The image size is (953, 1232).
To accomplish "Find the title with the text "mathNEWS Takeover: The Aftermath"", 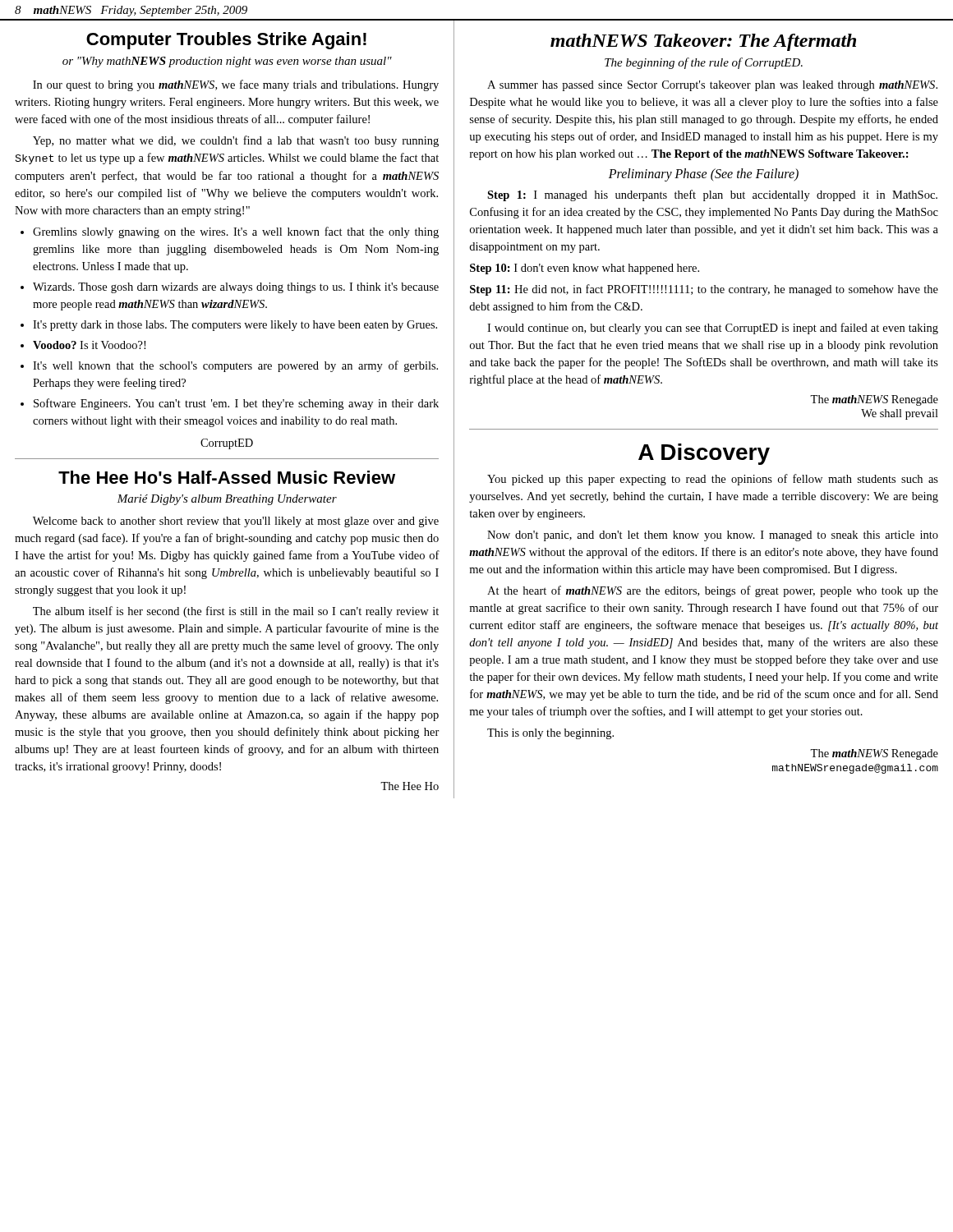I will 704,40.
